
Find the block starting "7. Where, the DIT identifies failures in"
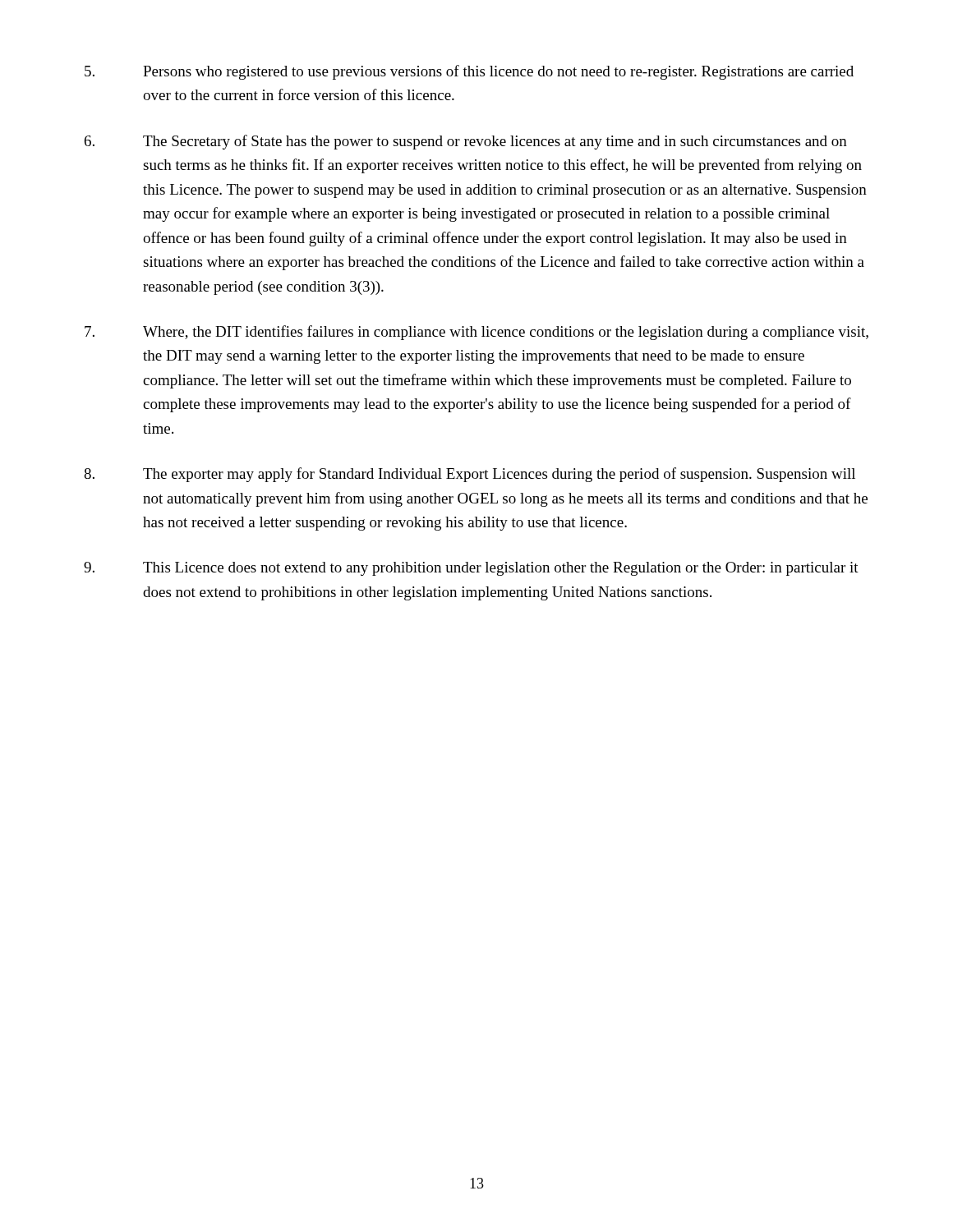click(476, 380)
